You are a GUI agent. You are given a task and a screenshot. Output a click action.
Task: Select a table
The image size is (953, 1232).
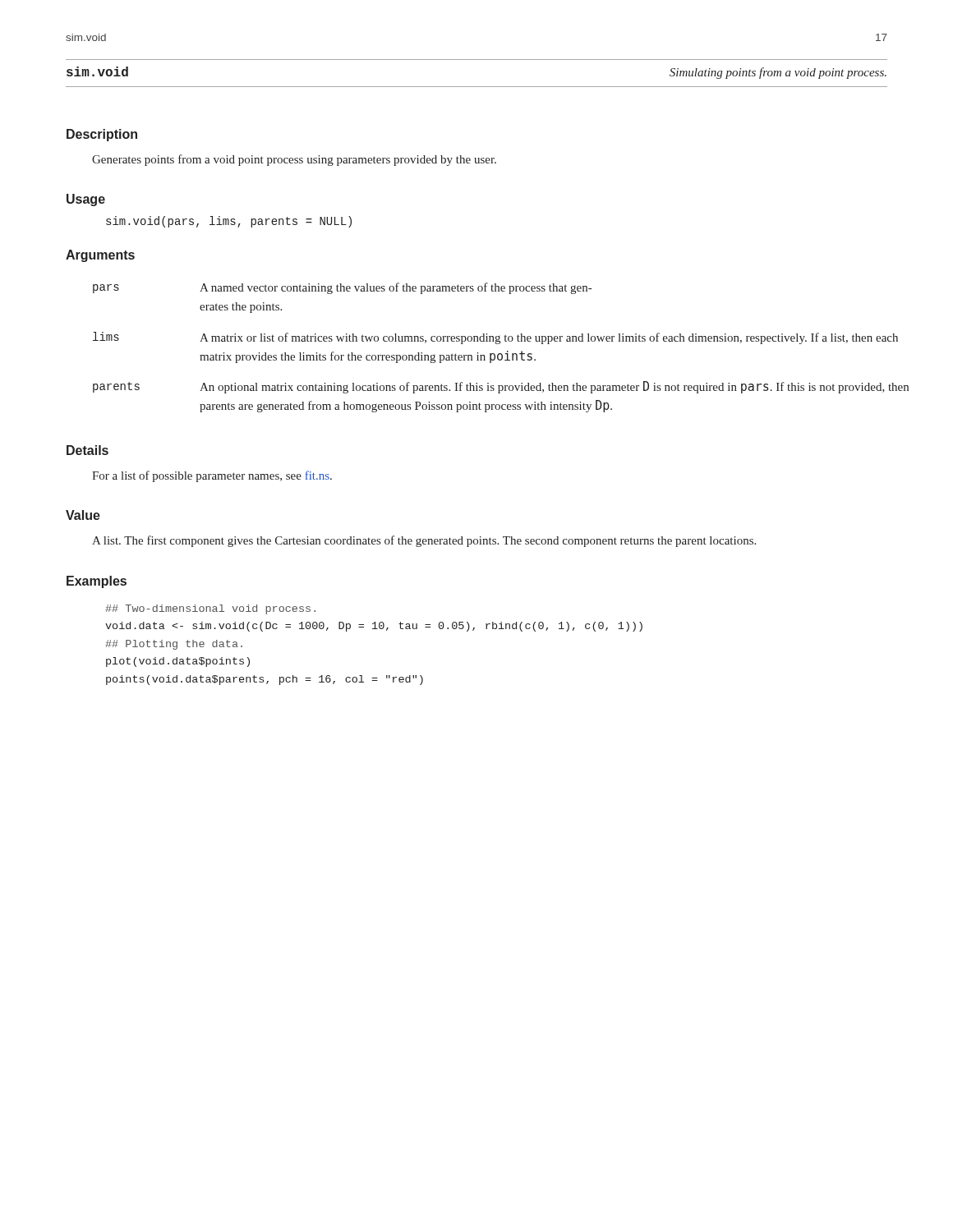pos(476,349)
